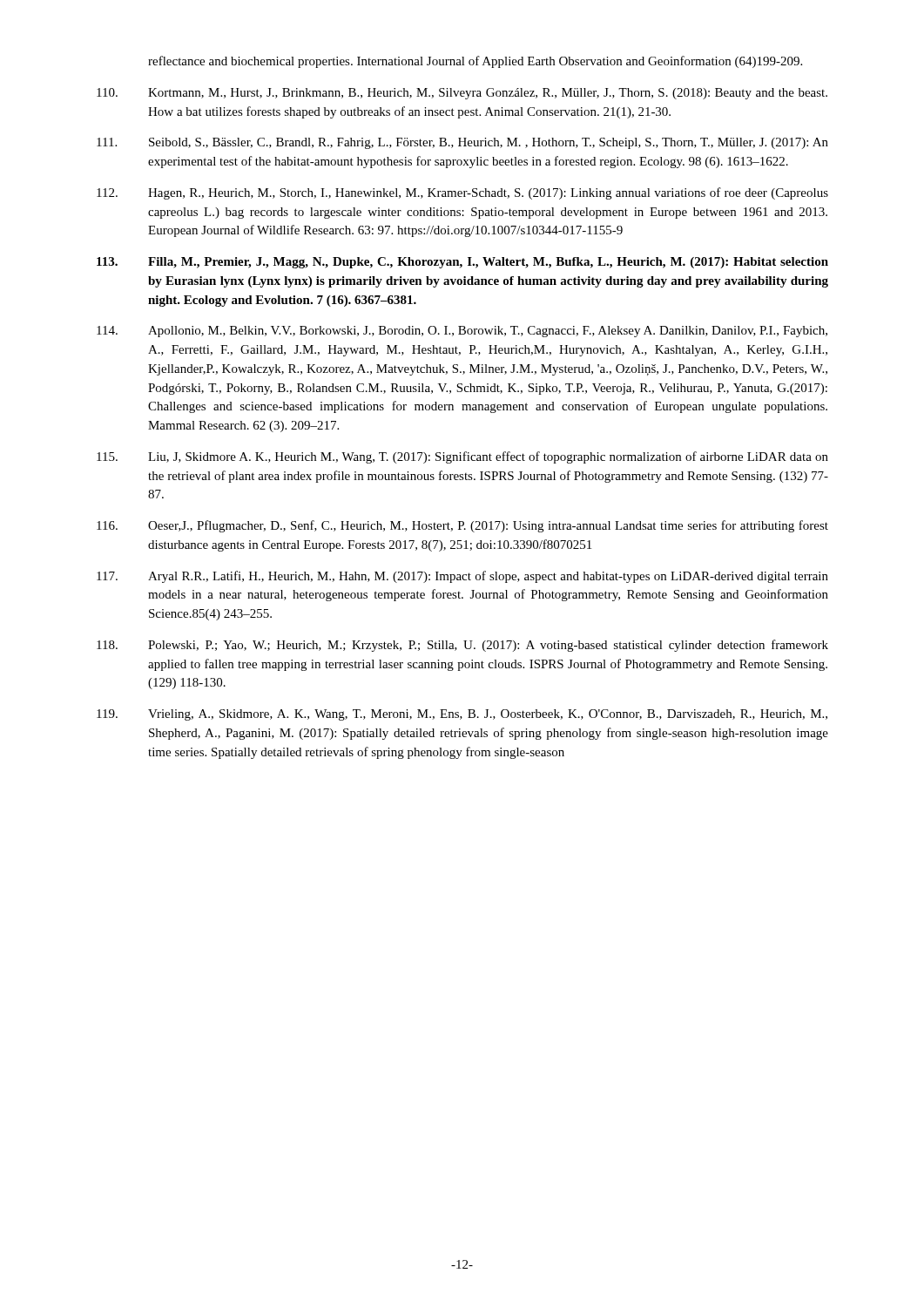Image resolution: width=924 pixels, height=1307 pixels.
Task: Navigate to the passage starting "115. Liu, J,"
Action: (x=462, y=476)
